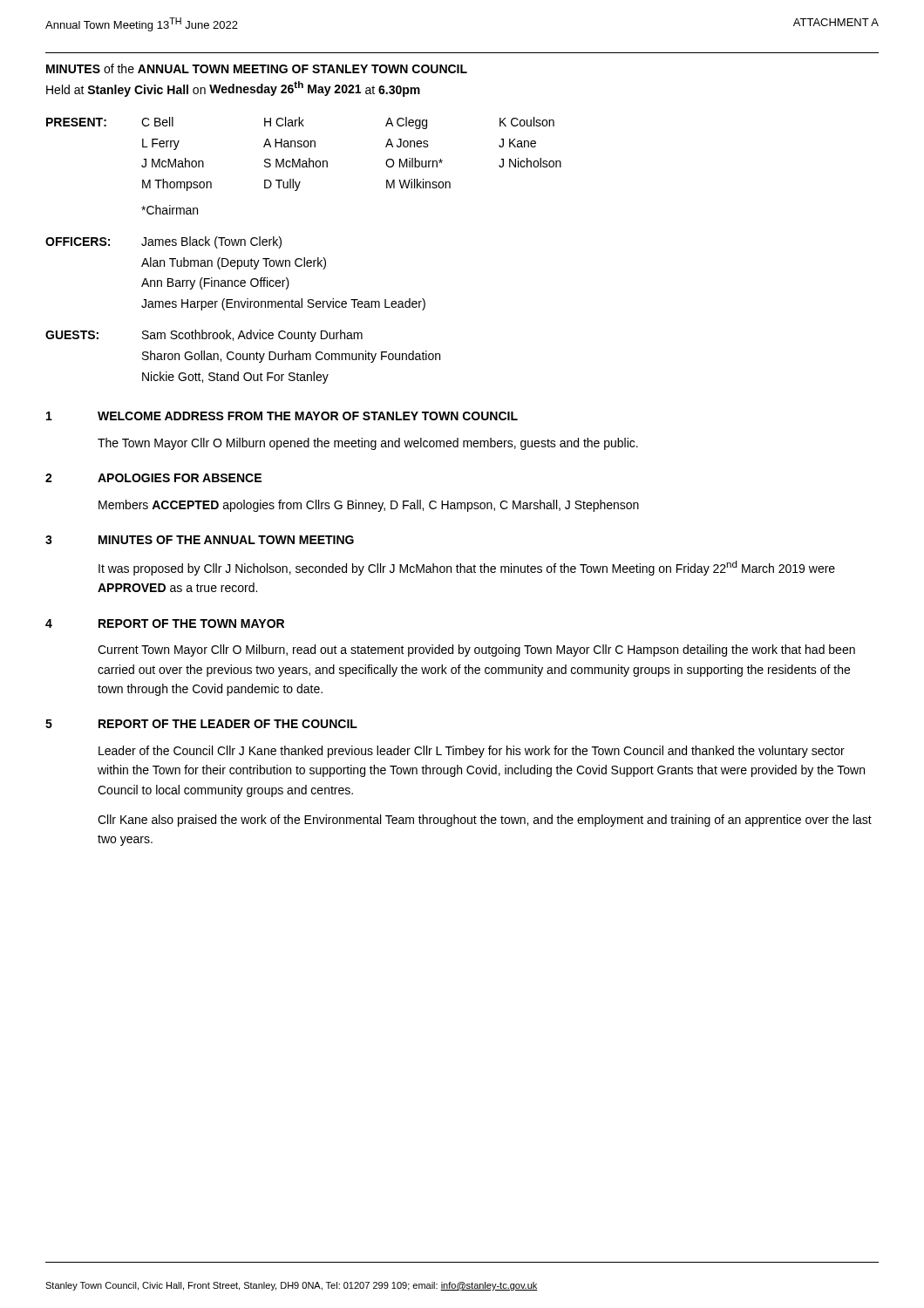
Task: Navigate to the text starting "REPORT OF THE TOWN"
Action: [191, 623]
